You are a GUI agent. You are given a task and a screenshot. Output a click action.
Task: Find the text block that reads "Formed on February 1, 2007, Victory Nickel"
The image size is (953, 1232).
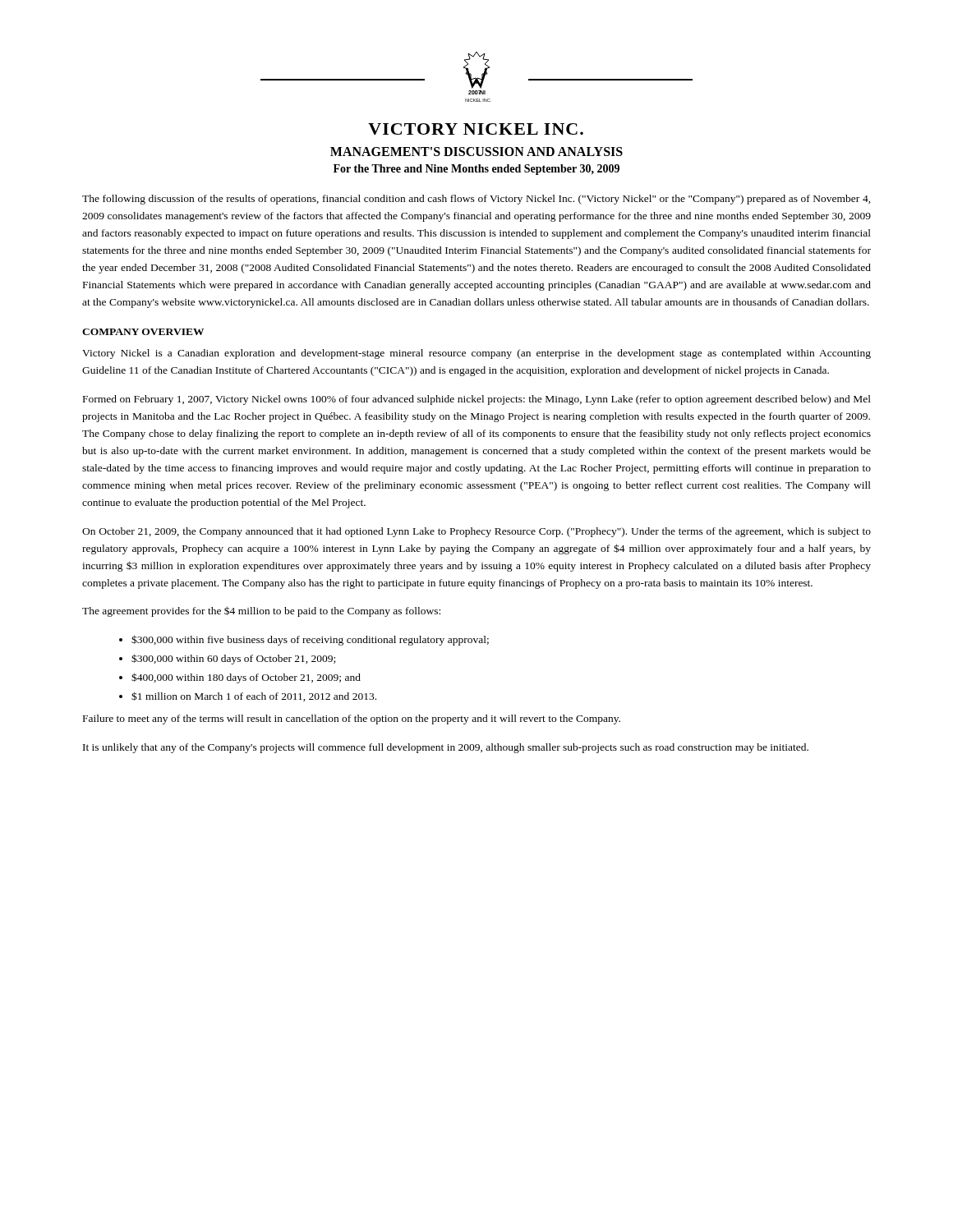(x=476, y=451)
